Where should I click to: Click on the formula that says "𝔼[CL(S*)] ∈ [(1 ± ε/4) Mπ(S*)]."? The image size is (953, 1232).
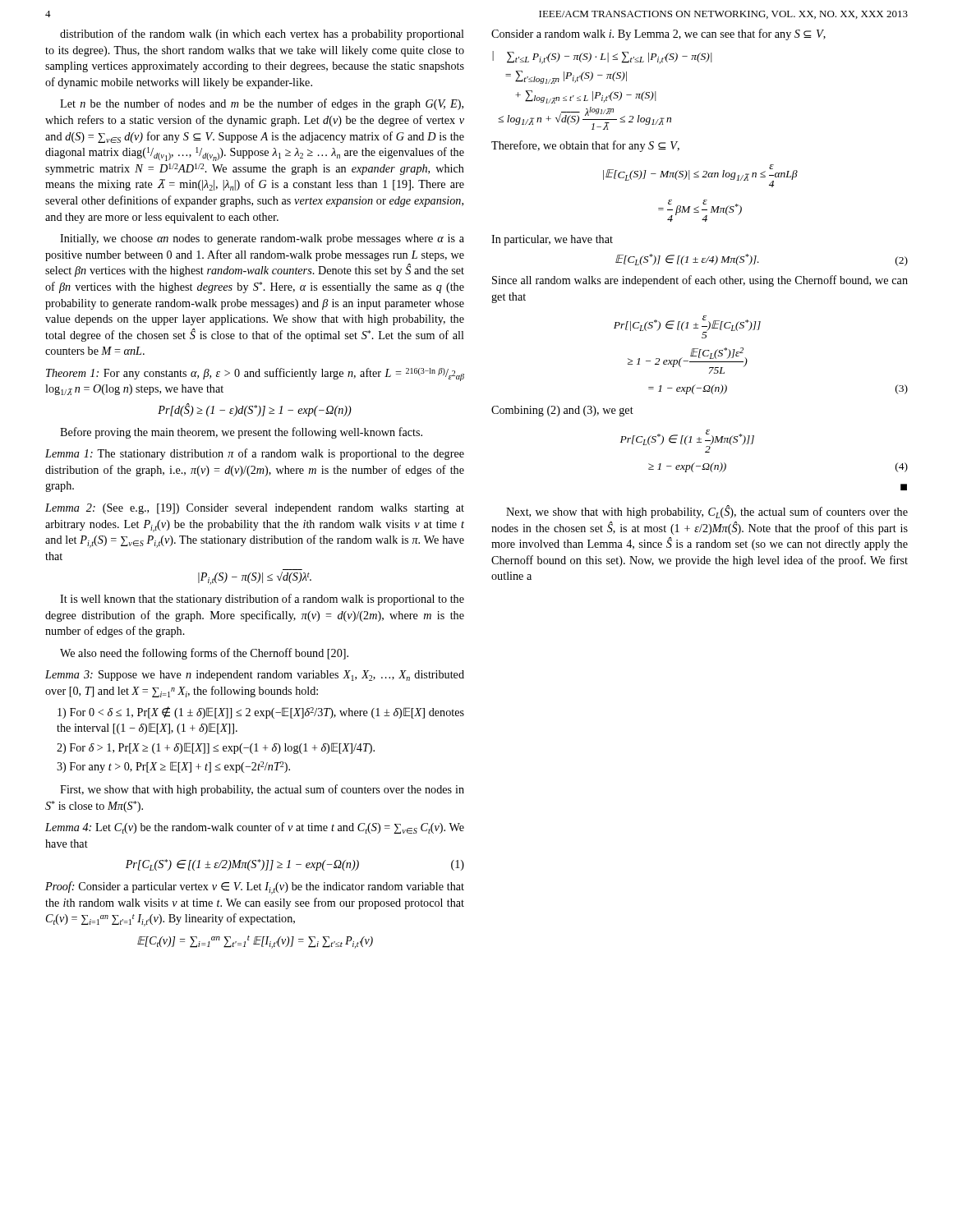(x=700, y=260)
